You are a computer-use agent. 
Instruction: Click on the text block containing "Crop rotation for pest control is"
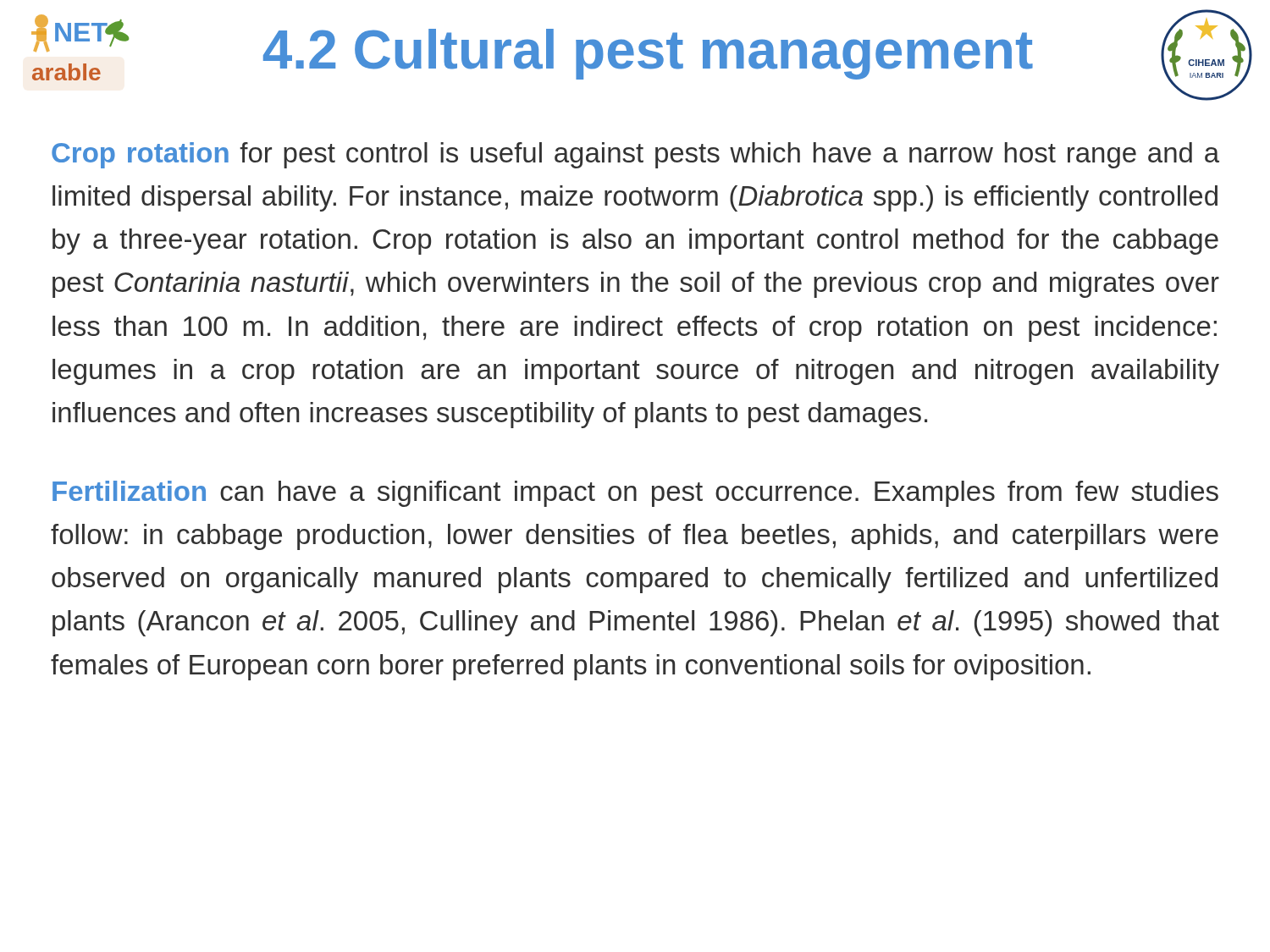point(635,283)
